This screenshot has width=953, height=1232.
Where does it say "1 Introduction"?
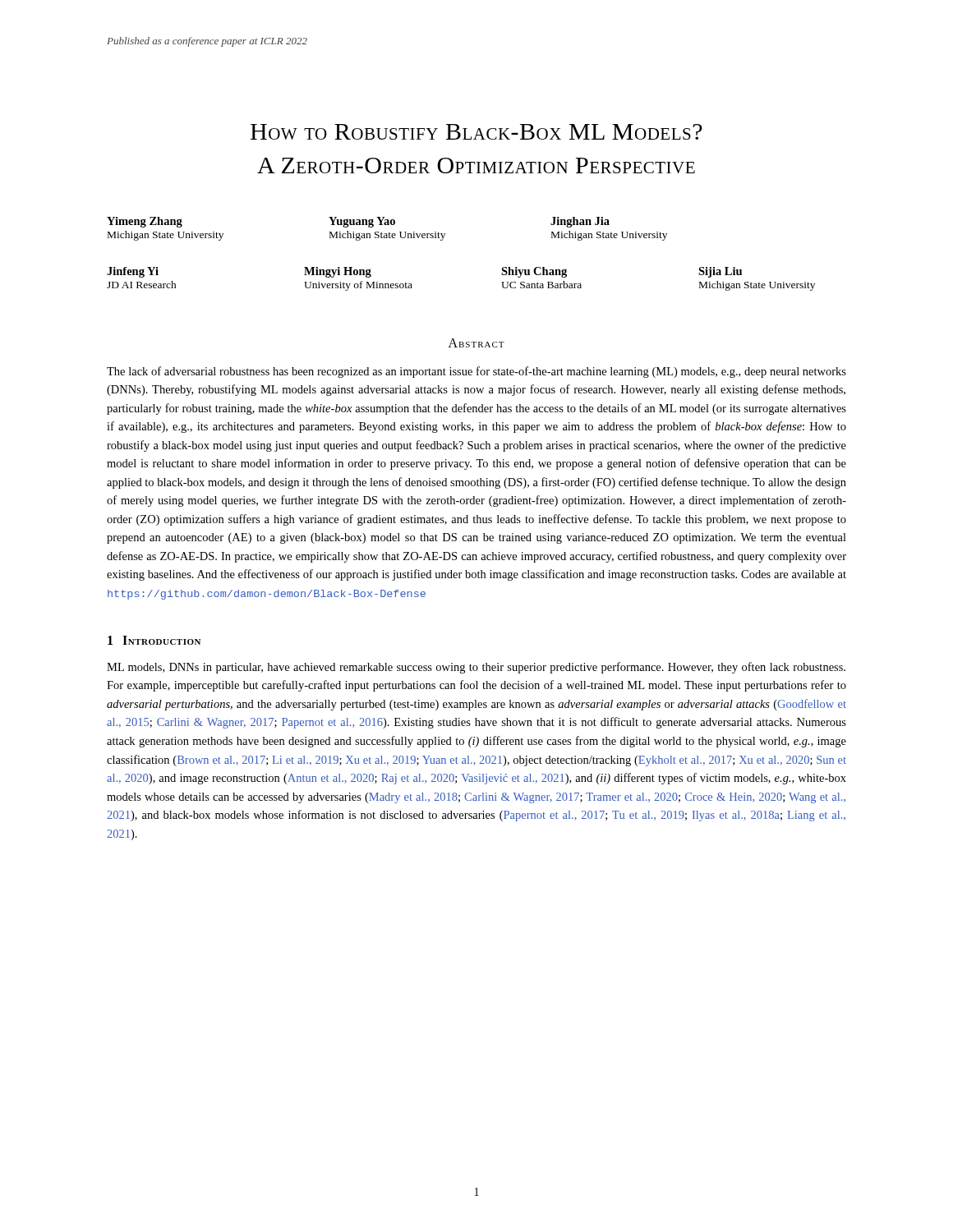point(154,640)
